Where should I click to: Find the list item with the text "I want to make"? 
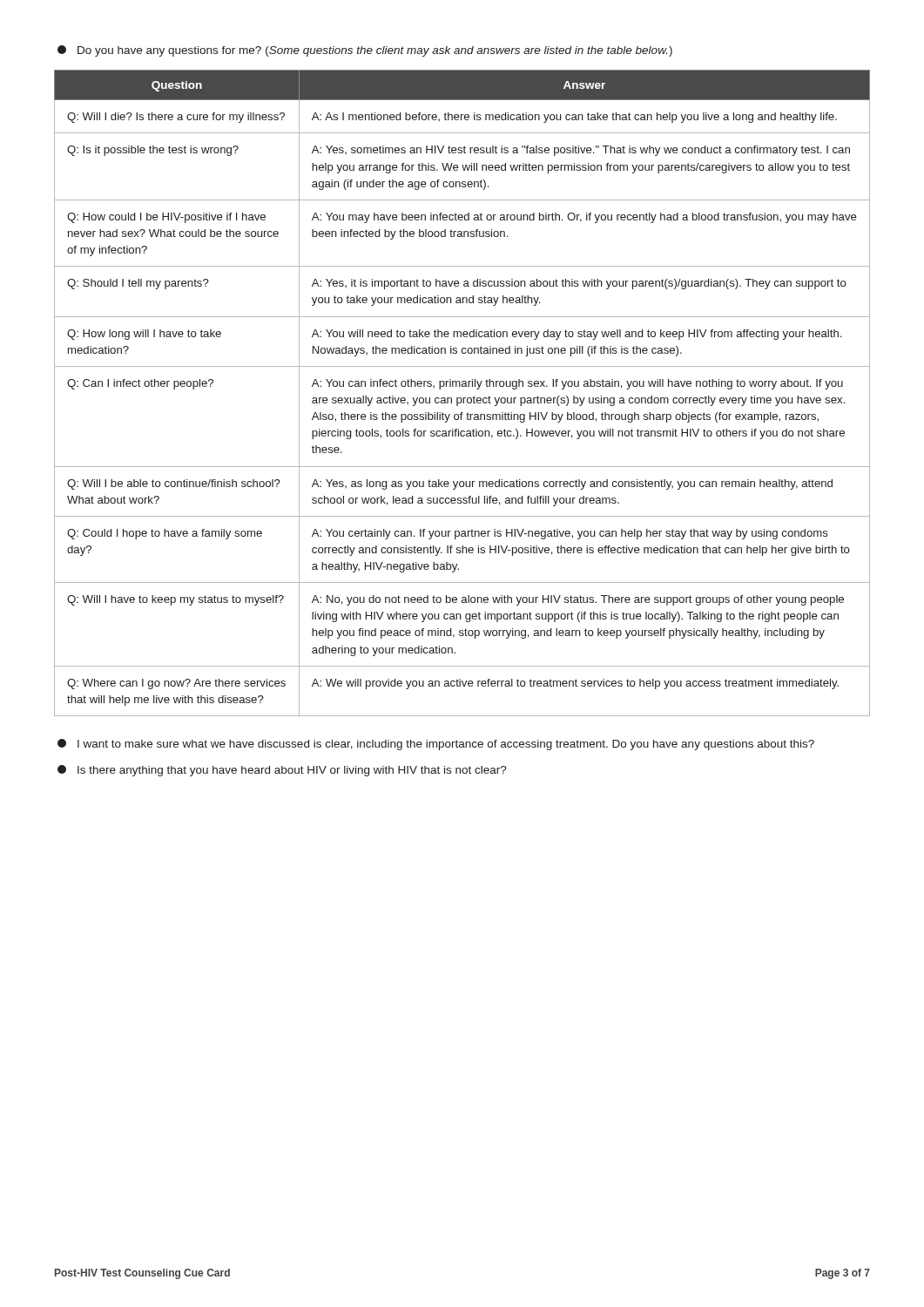click(x=436, y=744)
